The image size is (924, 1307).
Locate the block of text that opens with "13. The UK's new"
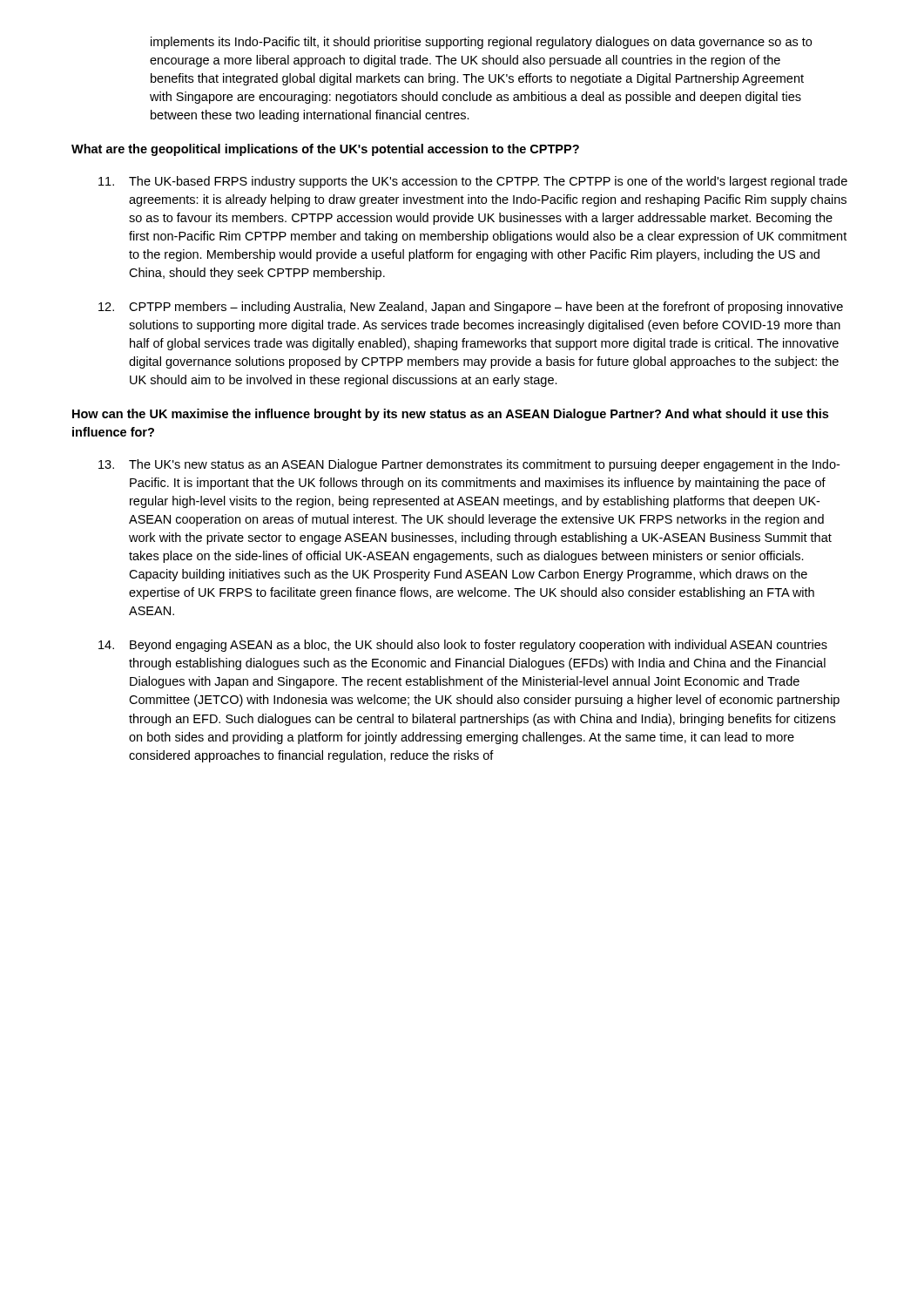(475, 538)
